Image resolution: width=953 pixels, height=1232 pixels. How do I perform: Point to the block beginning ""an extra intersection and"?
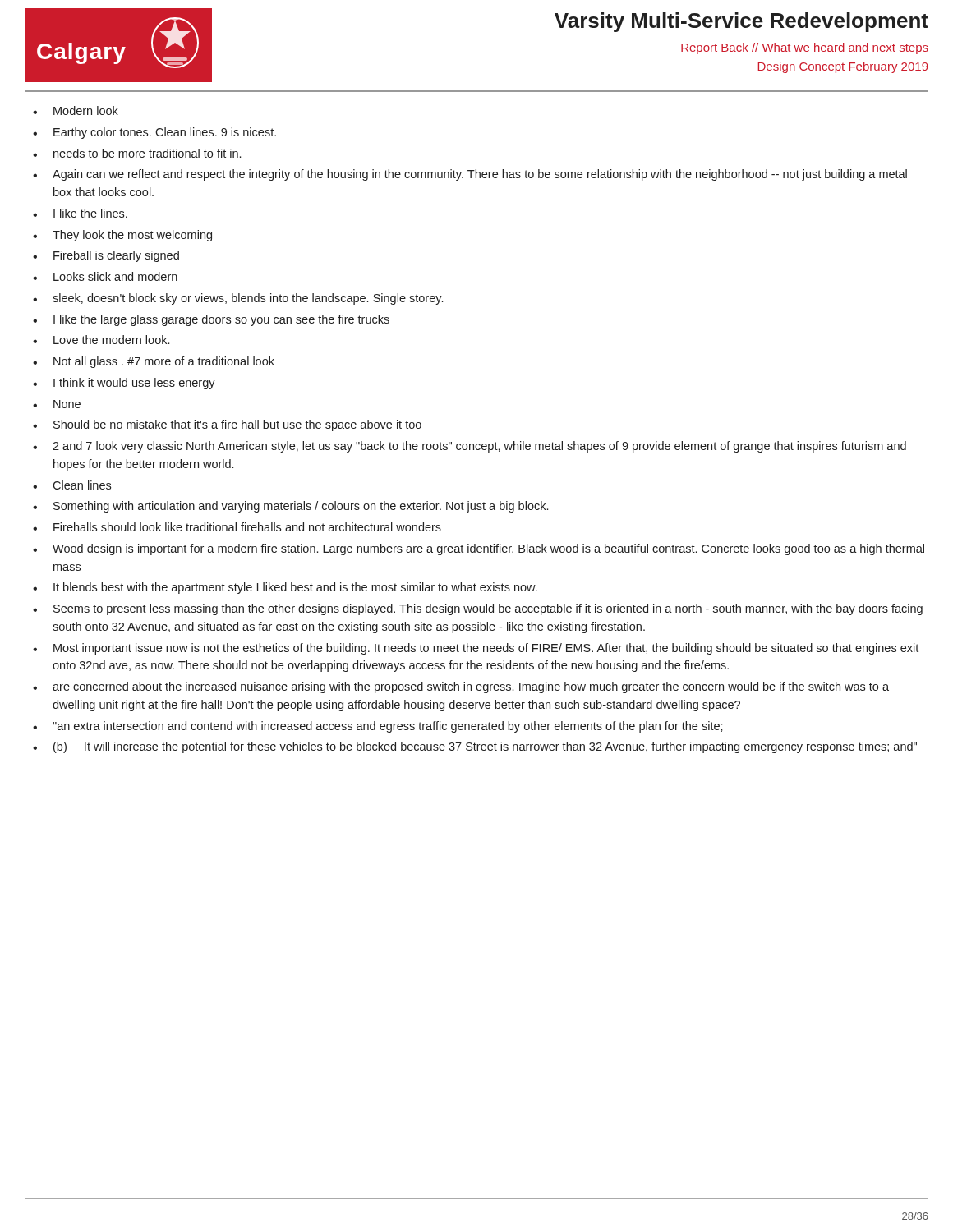(x=388, y=726)
